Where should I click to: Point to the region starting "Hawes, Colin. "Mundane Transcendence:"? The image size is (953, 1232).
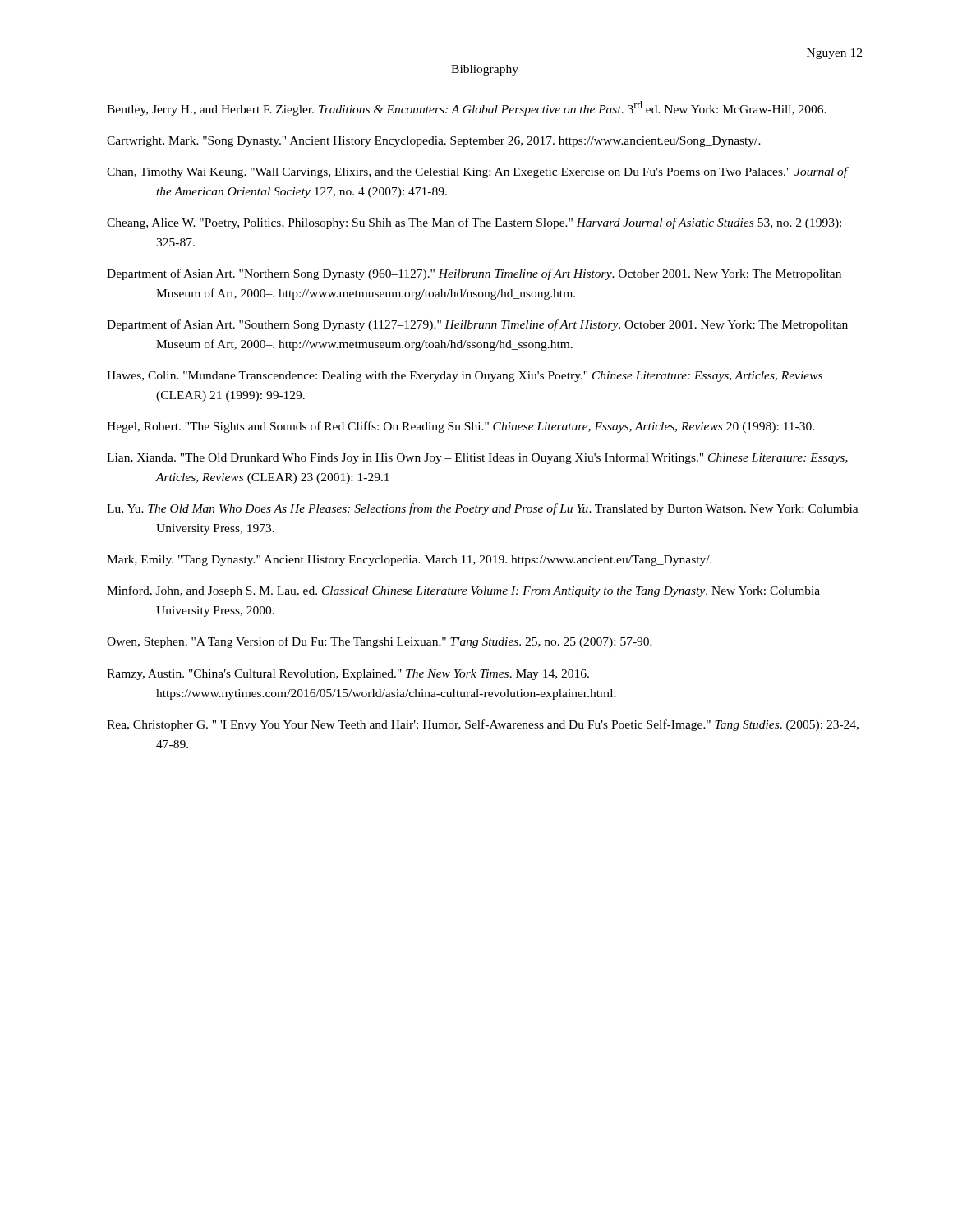[465, 385]
